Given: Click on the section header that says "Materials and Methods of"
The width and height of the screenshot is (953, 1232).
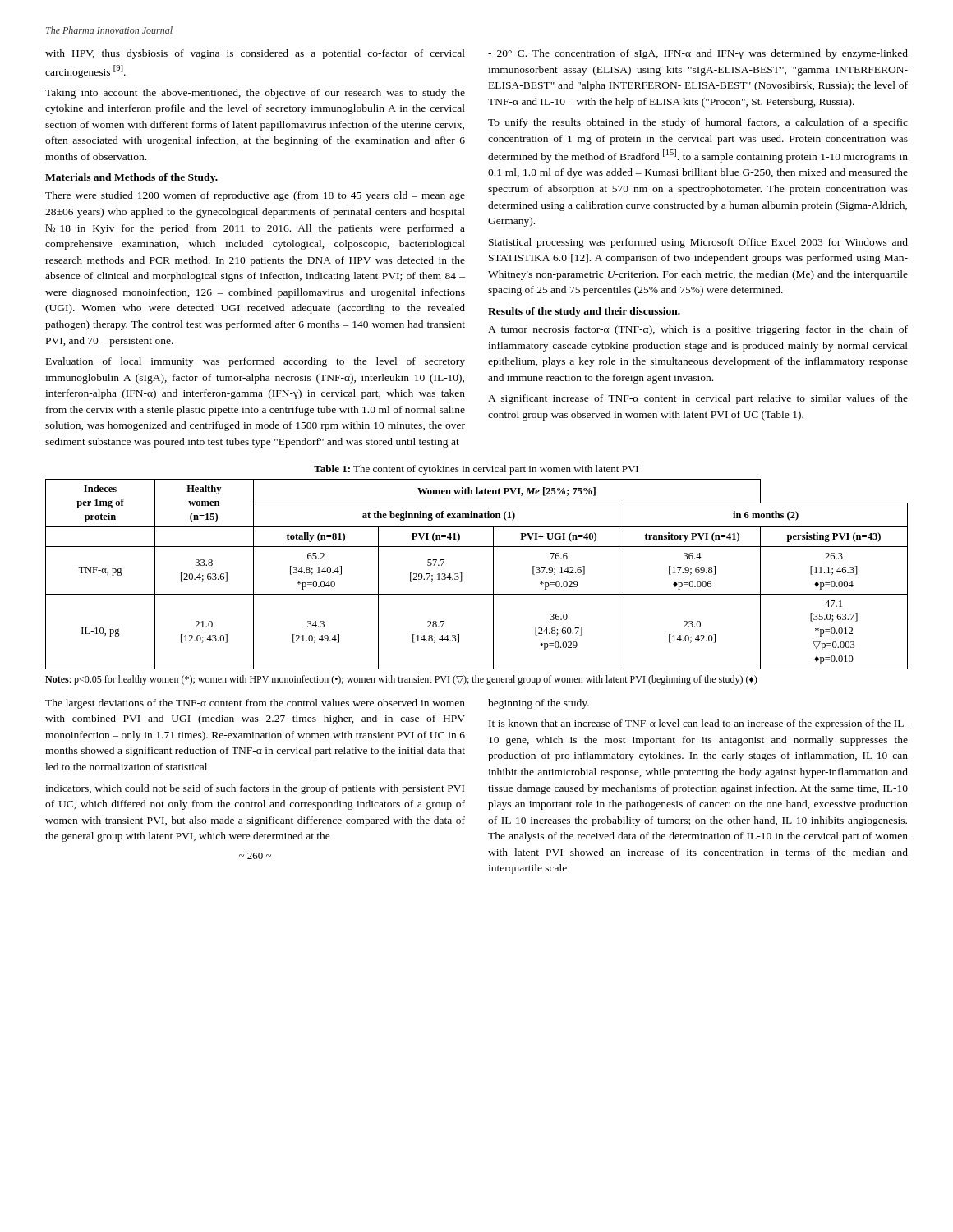Looking at the screenshot, I should (x=131, y=177).
